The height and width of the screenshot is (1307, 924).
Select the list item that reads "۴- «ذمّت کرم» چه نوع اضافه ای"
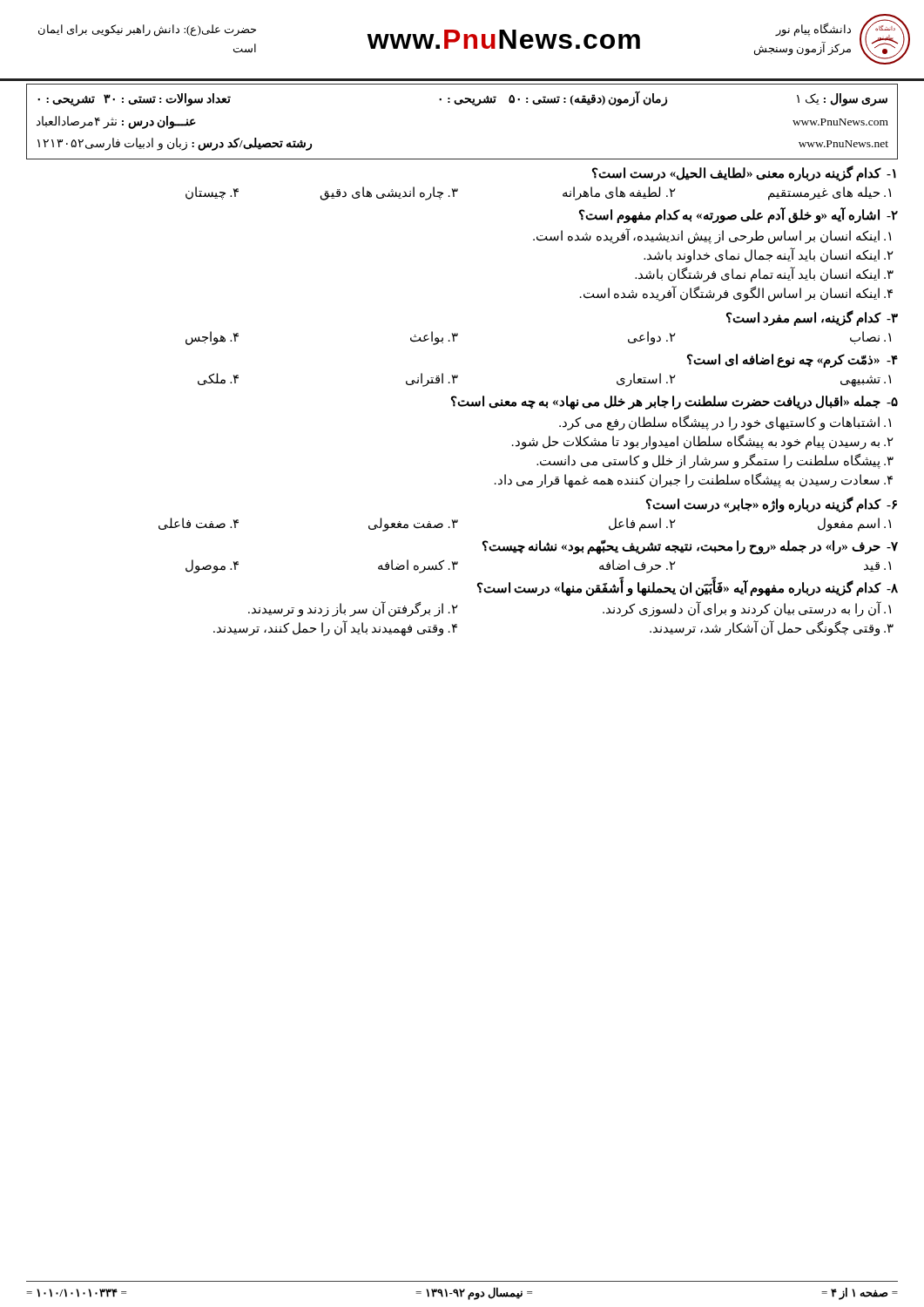462,369
